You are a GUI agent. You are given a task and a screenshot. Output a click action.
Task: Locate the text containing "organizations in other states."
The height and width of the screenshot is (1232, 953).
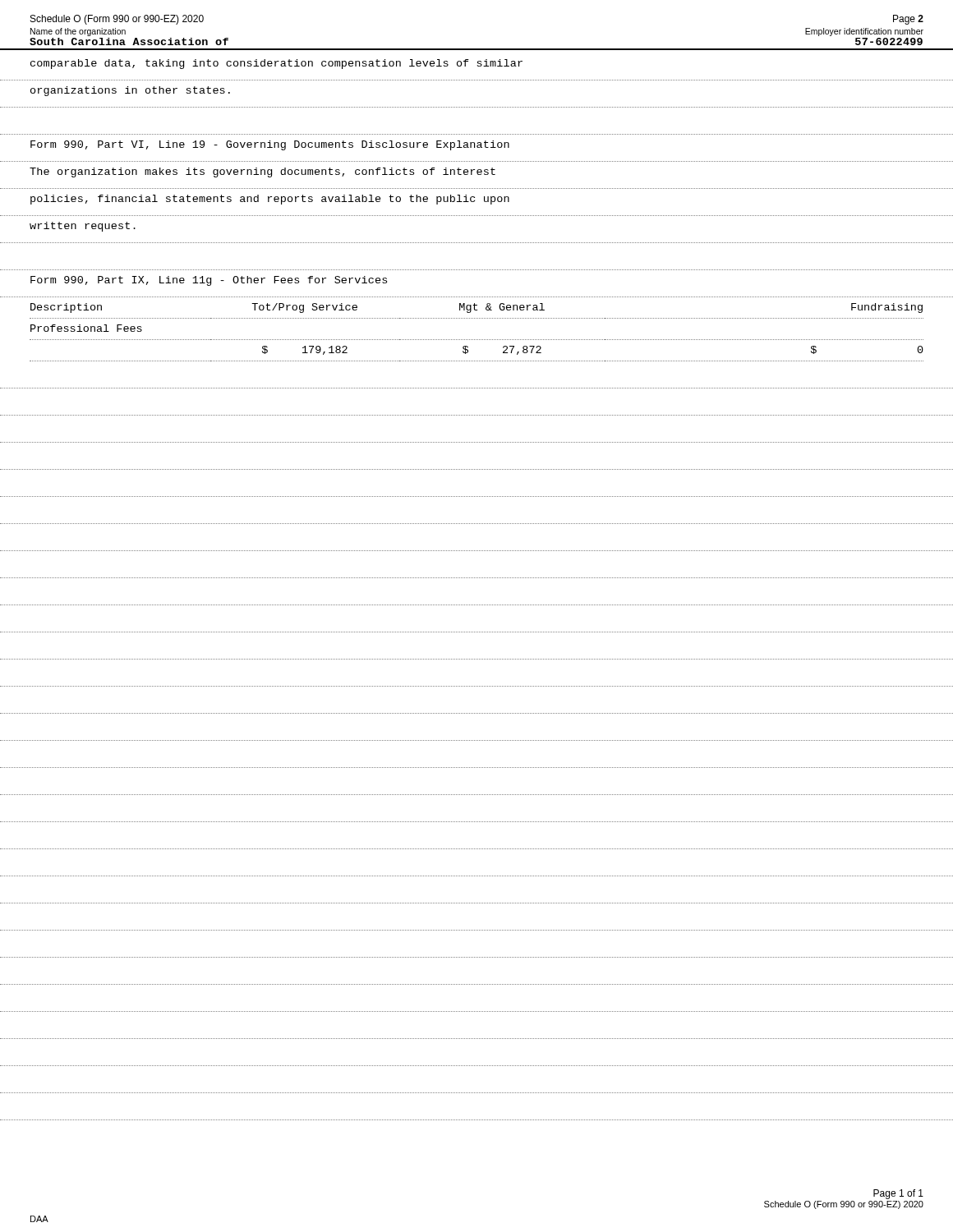131,91
